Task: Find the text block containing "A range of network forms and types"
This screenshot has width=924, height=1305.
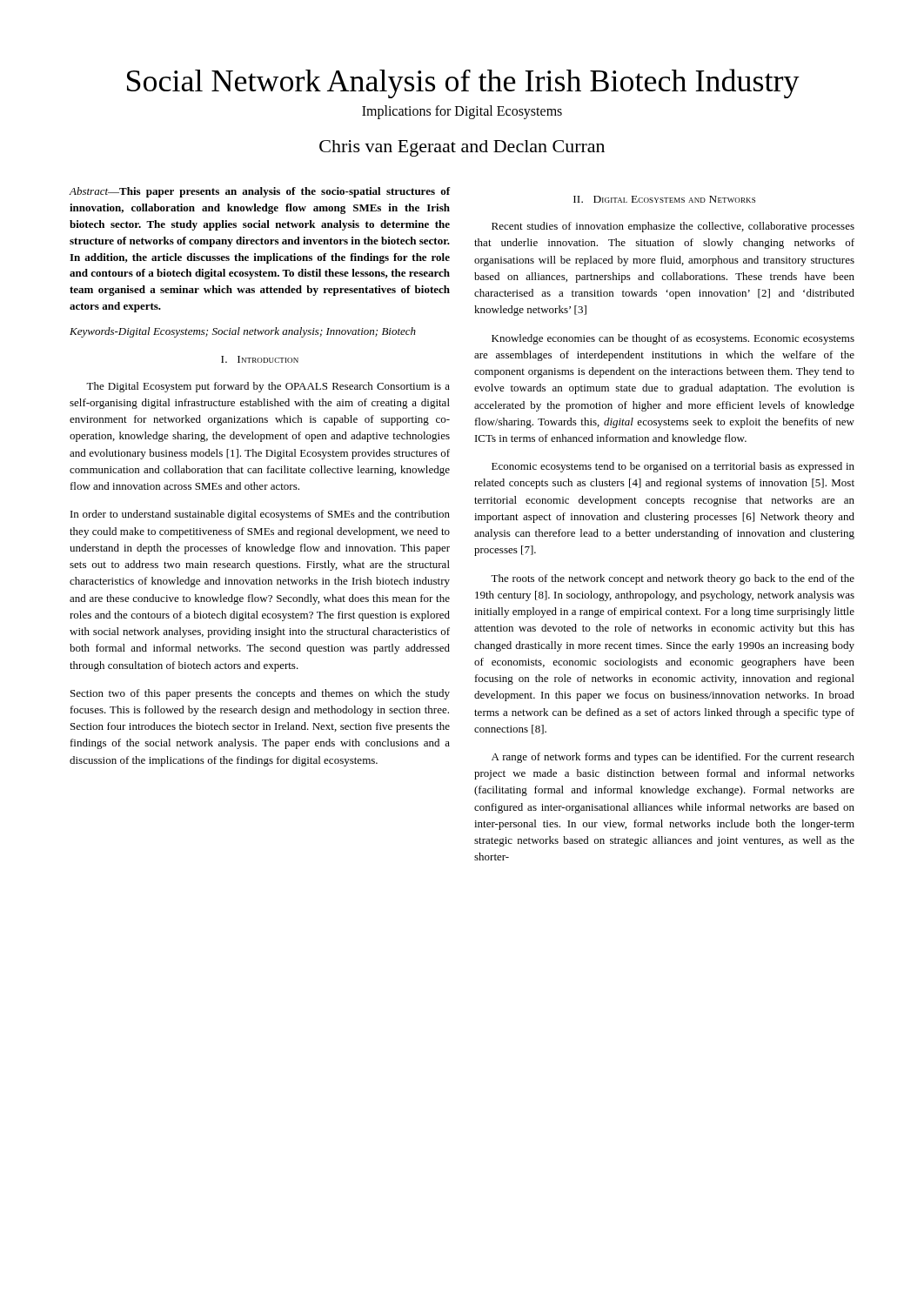Action: pos(664,807)
